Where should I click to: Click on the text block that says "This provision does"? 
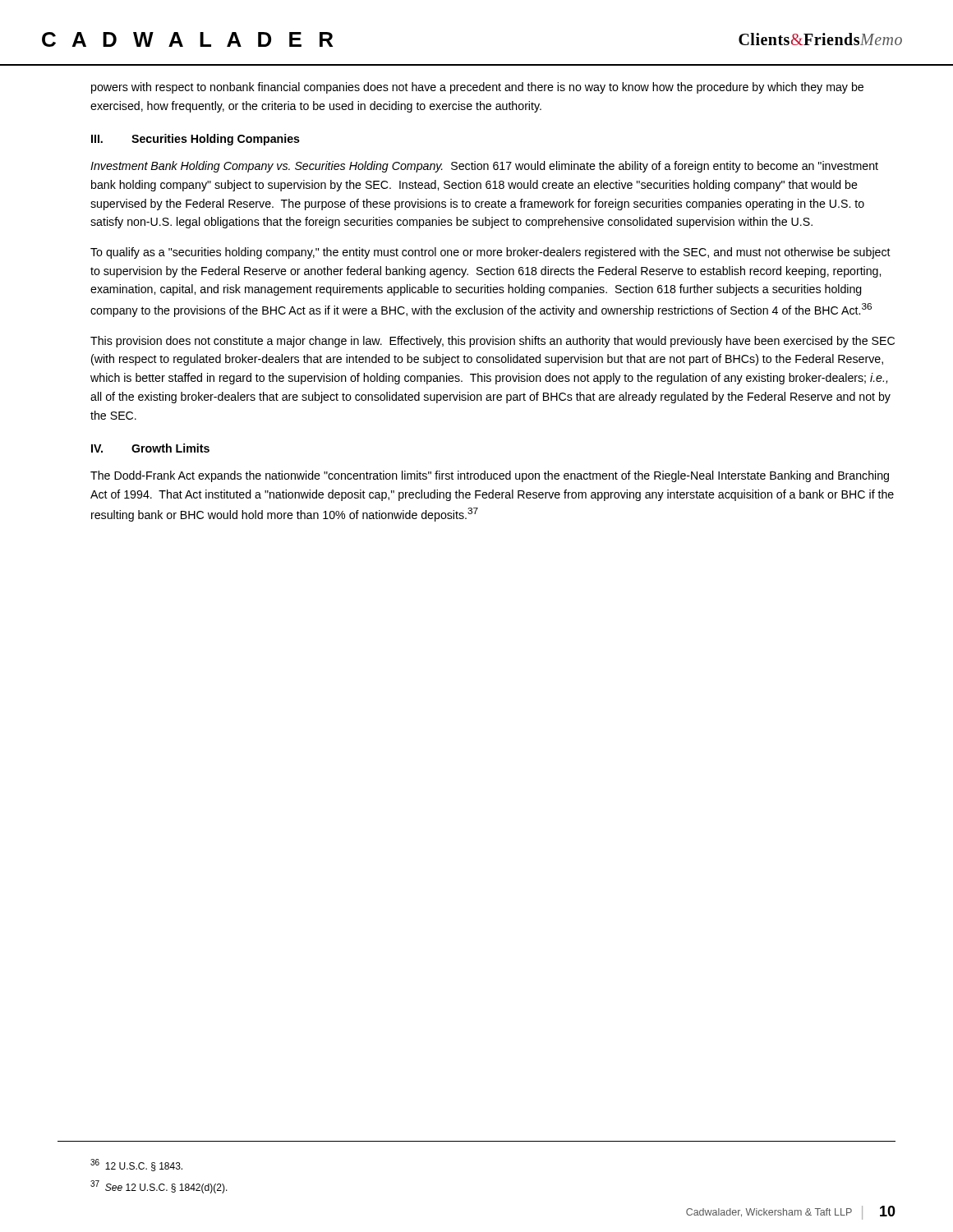click(x=493, y=378)
